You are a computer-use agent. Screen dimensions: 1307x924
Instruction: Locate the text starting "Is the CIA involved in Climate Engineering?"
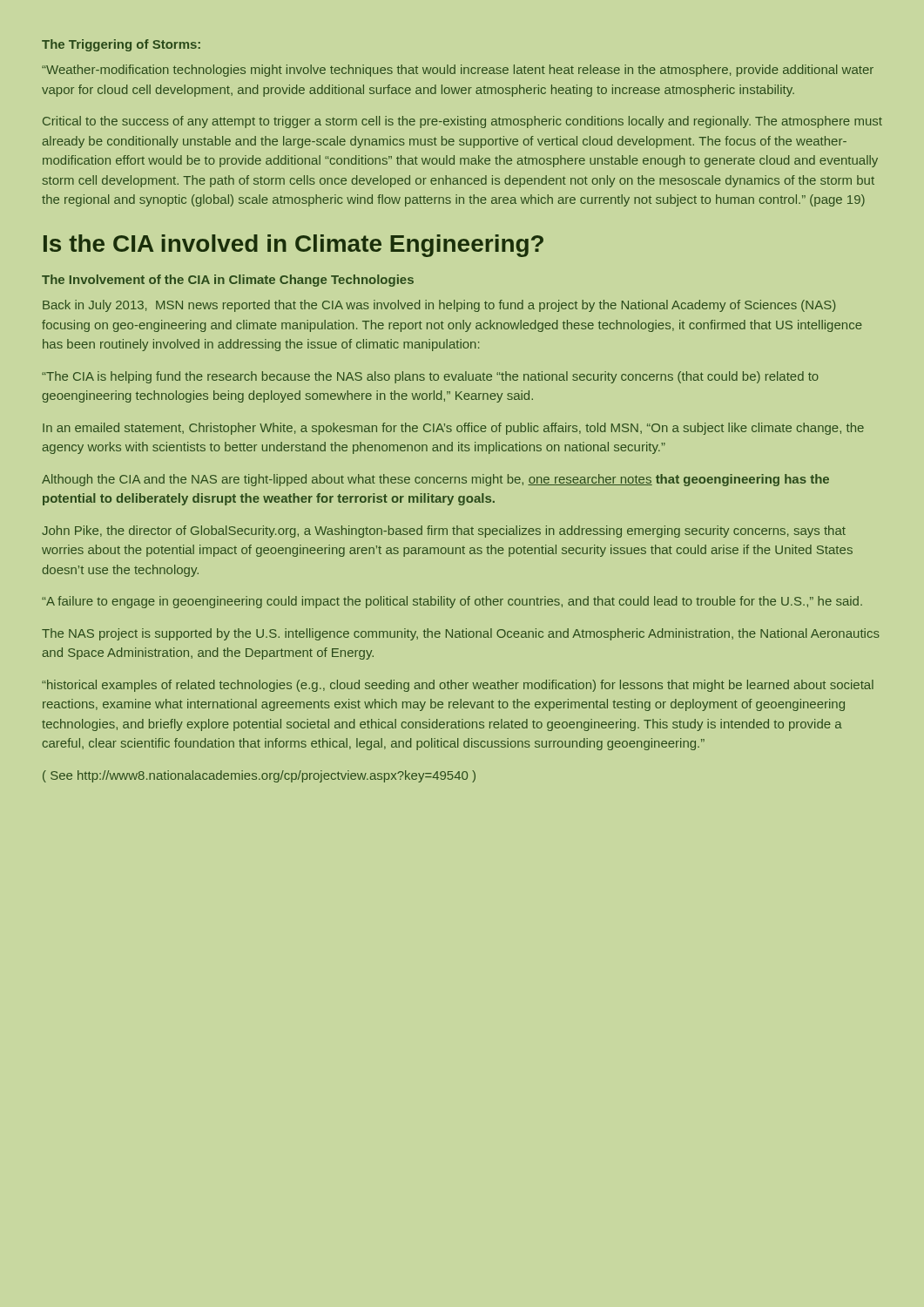[x=293, y=243]
